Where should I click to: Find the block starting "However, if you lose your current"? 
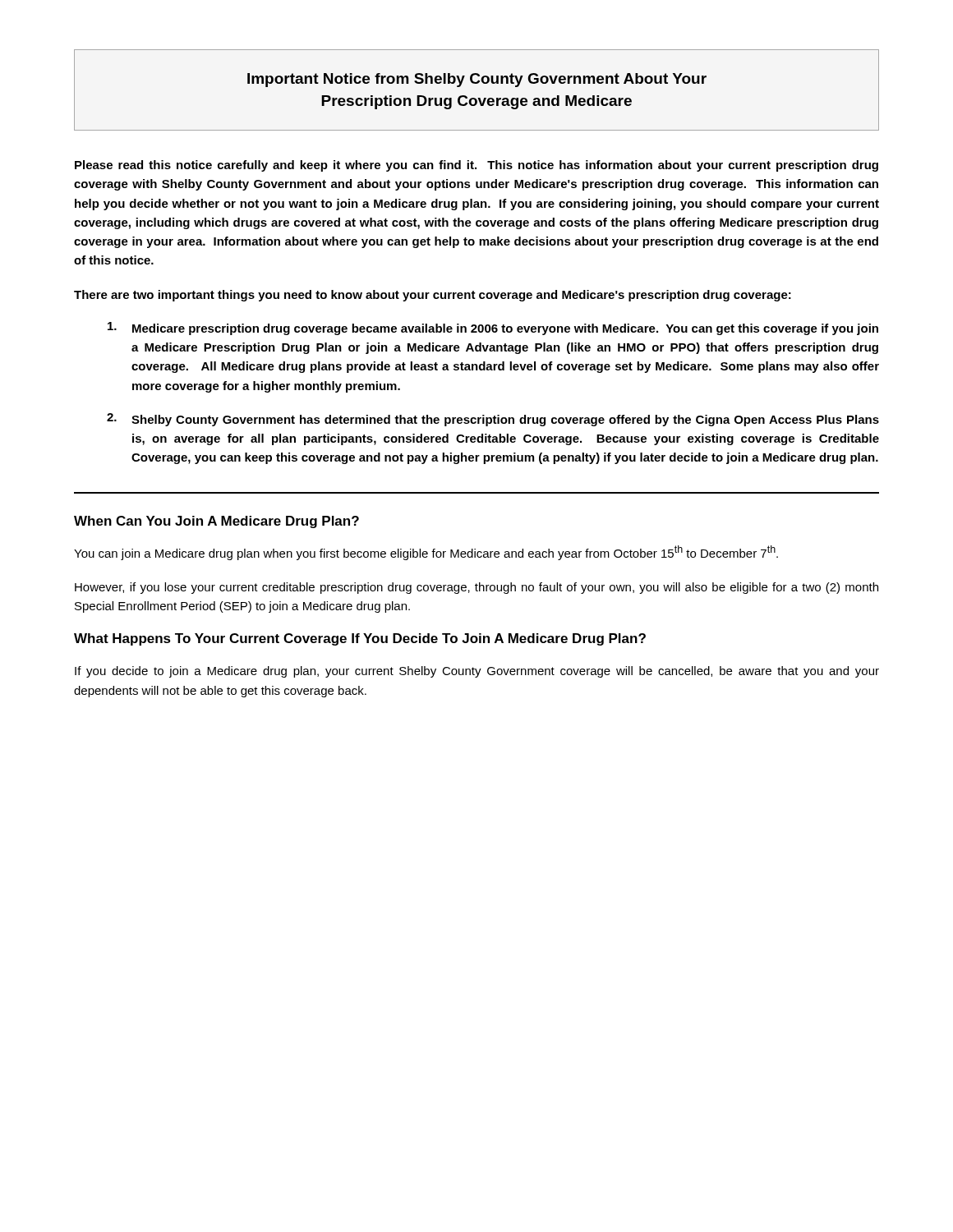pyautogui.click(x=476, y=596)
